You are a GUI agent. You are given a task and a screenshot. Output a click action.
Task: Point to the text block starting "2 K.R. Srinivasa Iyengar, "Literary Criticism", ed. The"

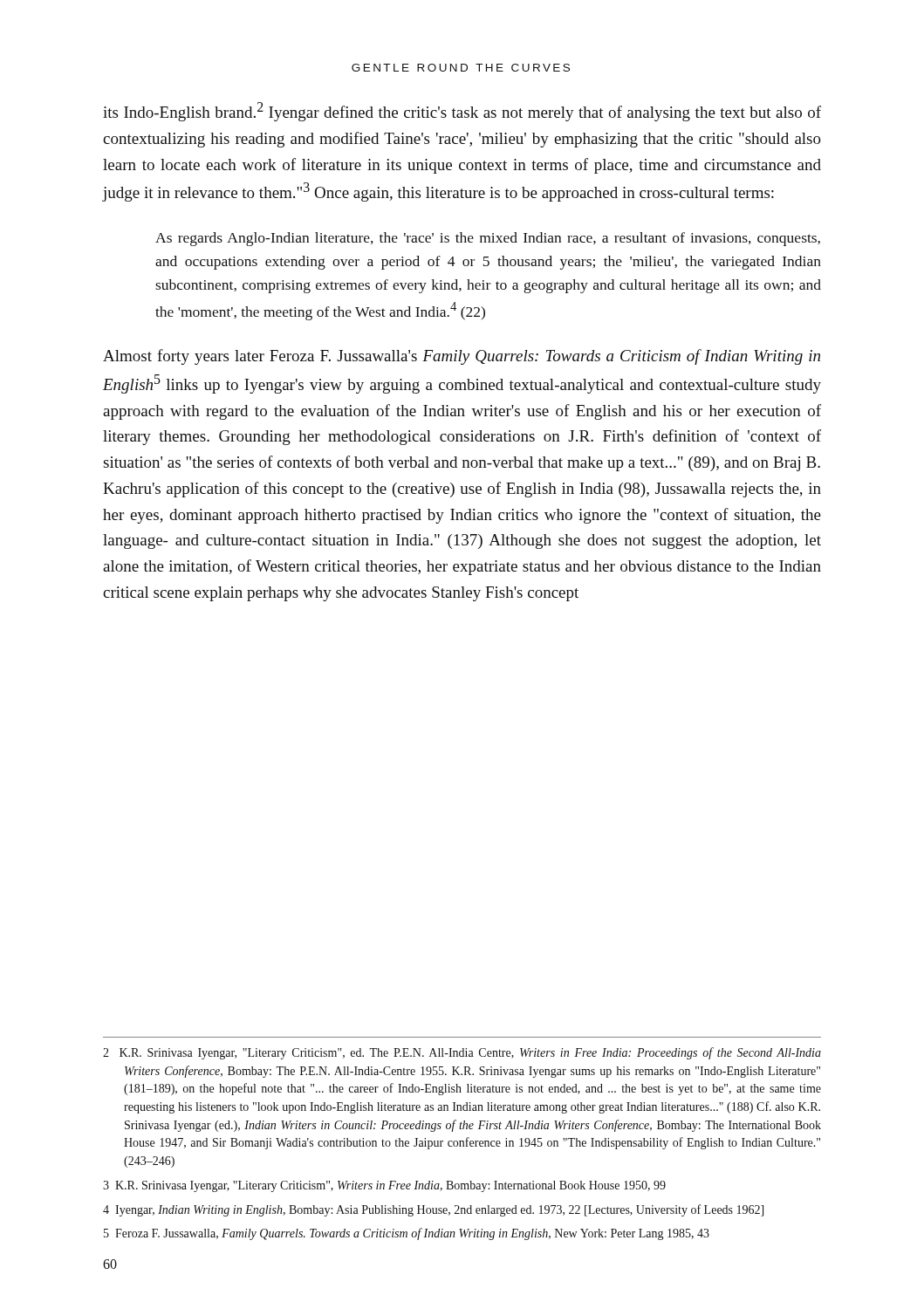(x=462, y=1107)
